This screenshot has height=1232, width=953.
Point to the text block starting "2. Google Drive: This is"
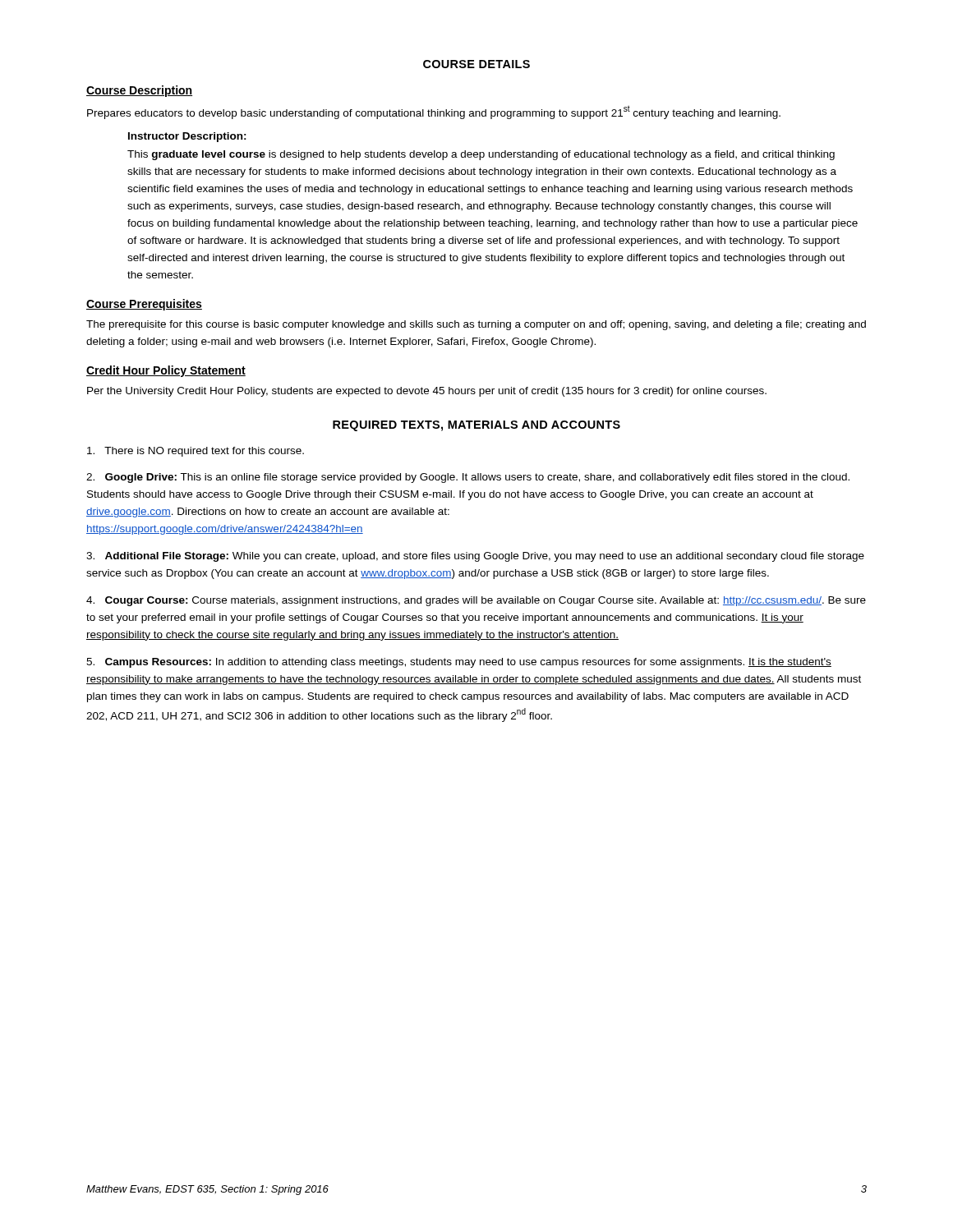click(x=468, y=503)
